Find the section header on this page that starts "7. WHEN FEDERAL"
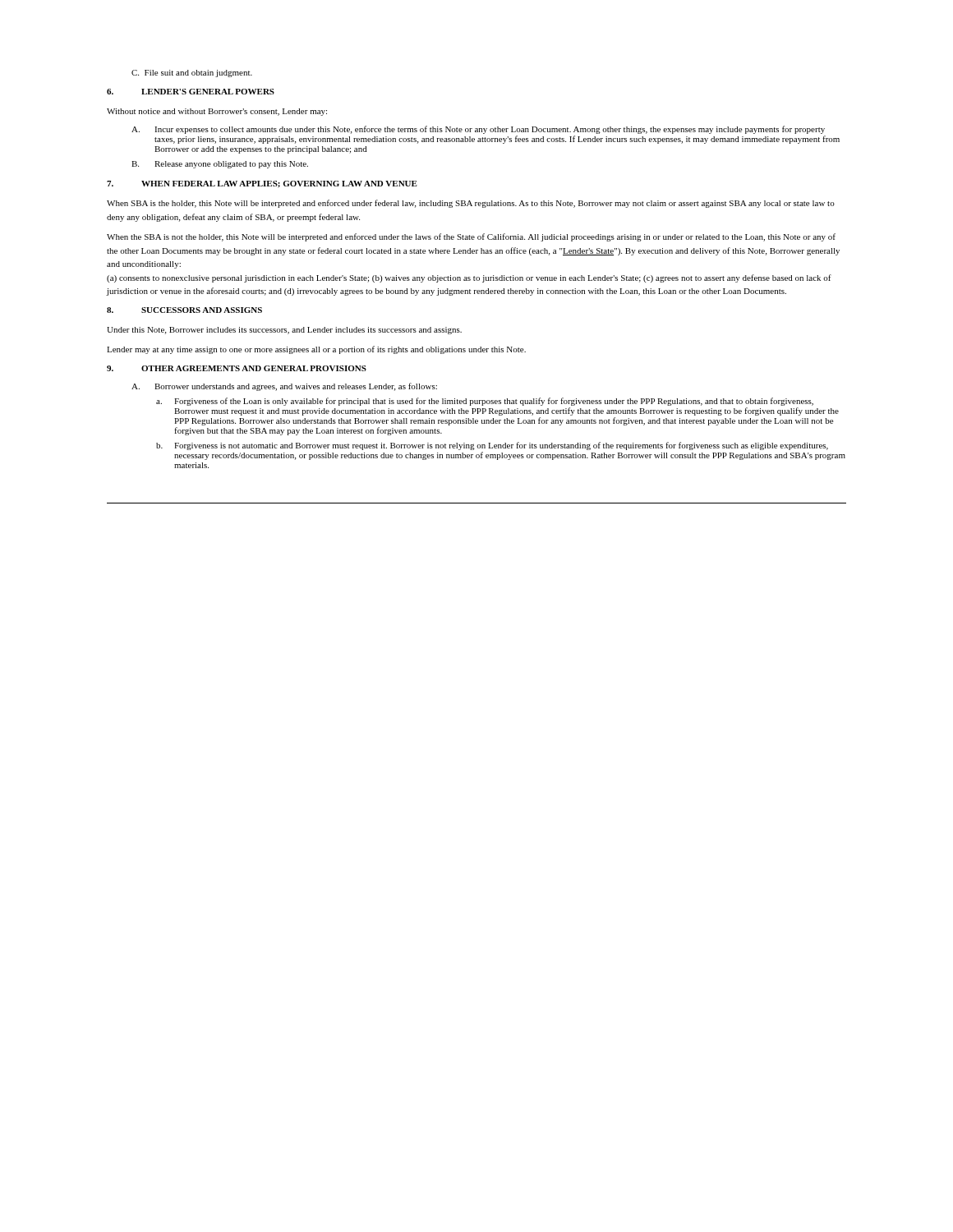Screen dimensions: 1232x953 (x=262, y=184)
